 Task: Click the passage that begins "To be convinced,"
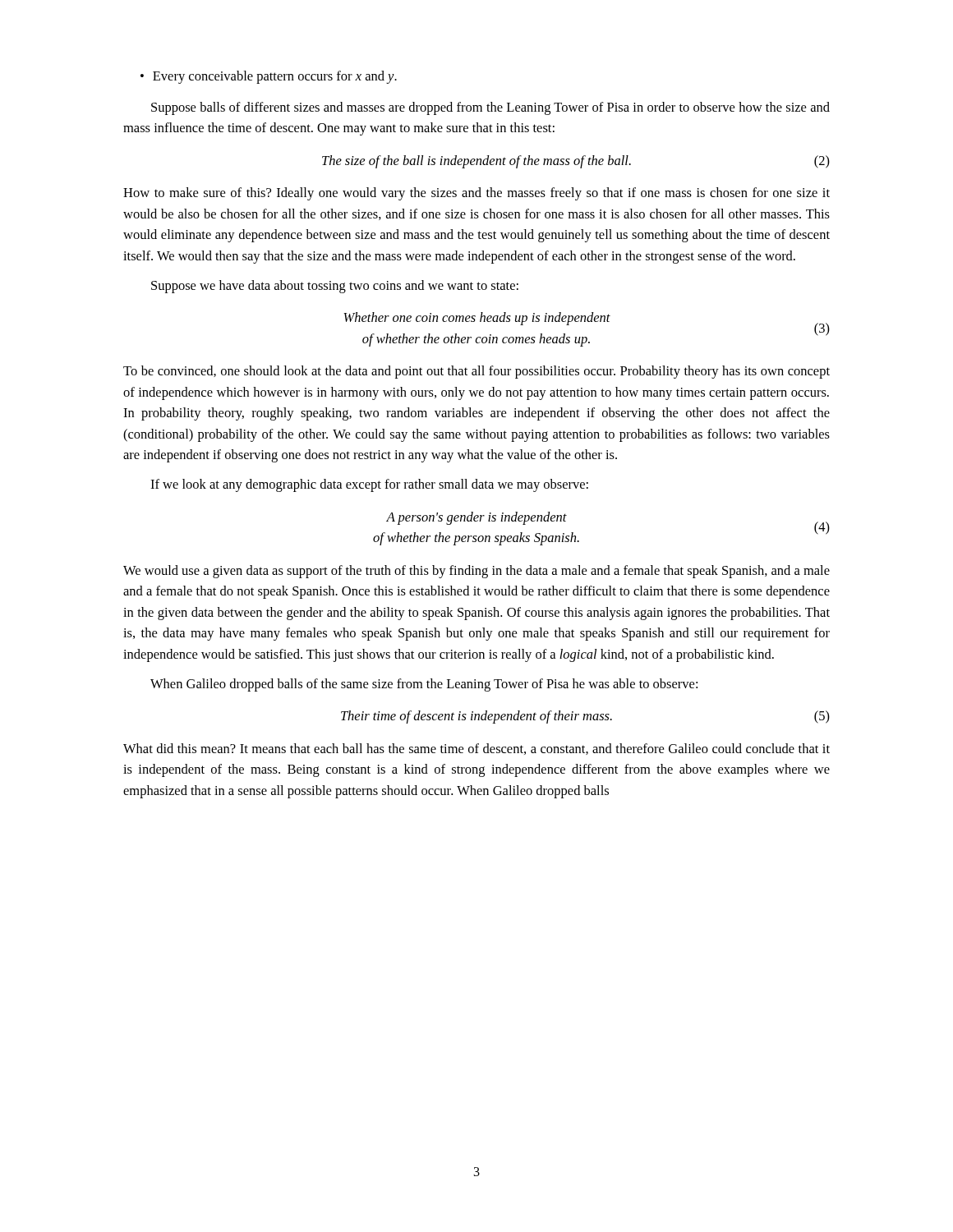[476, 413]
